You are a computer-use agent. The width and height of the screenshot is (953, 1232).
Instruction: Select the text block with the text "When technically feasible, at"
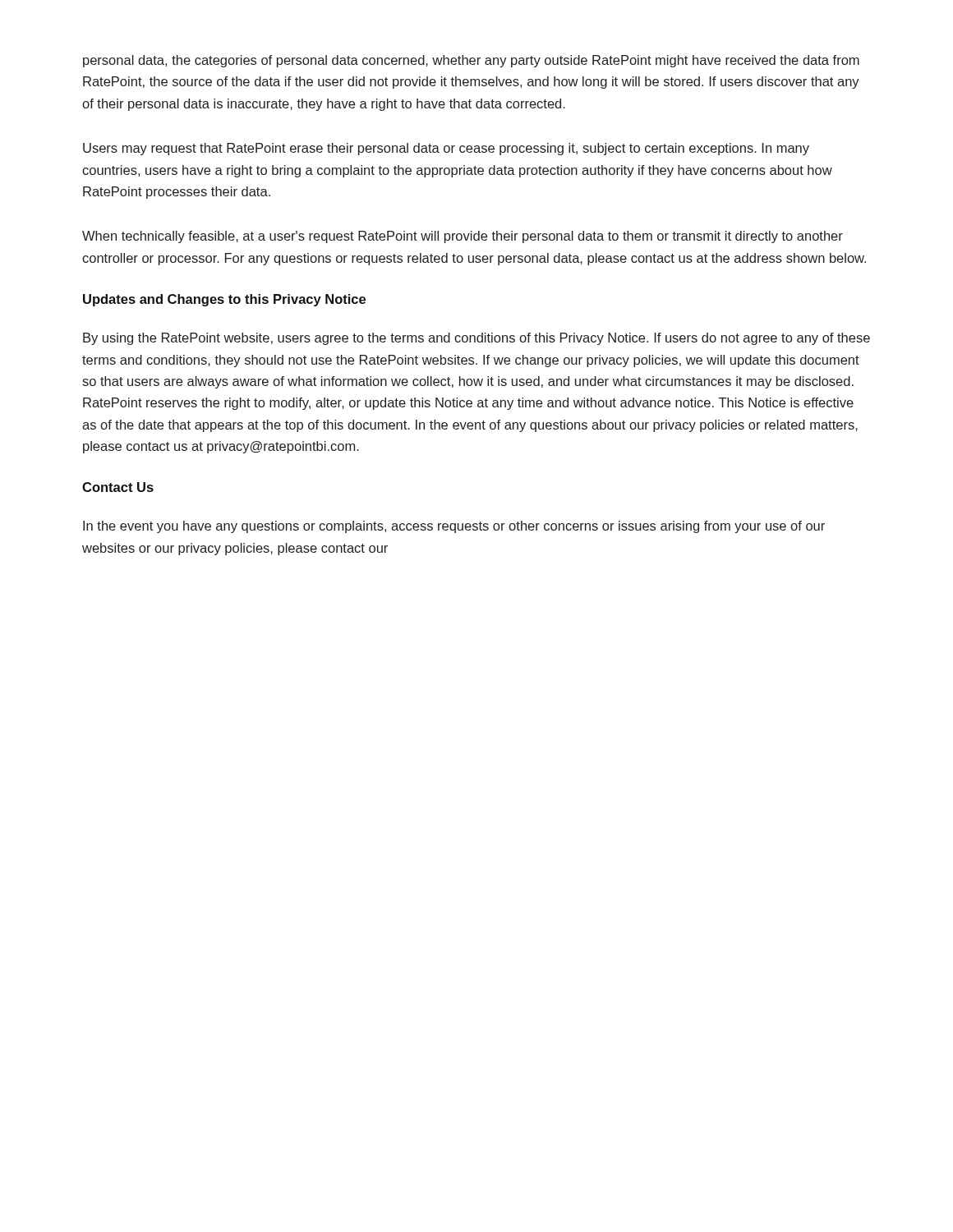[475, 247]
